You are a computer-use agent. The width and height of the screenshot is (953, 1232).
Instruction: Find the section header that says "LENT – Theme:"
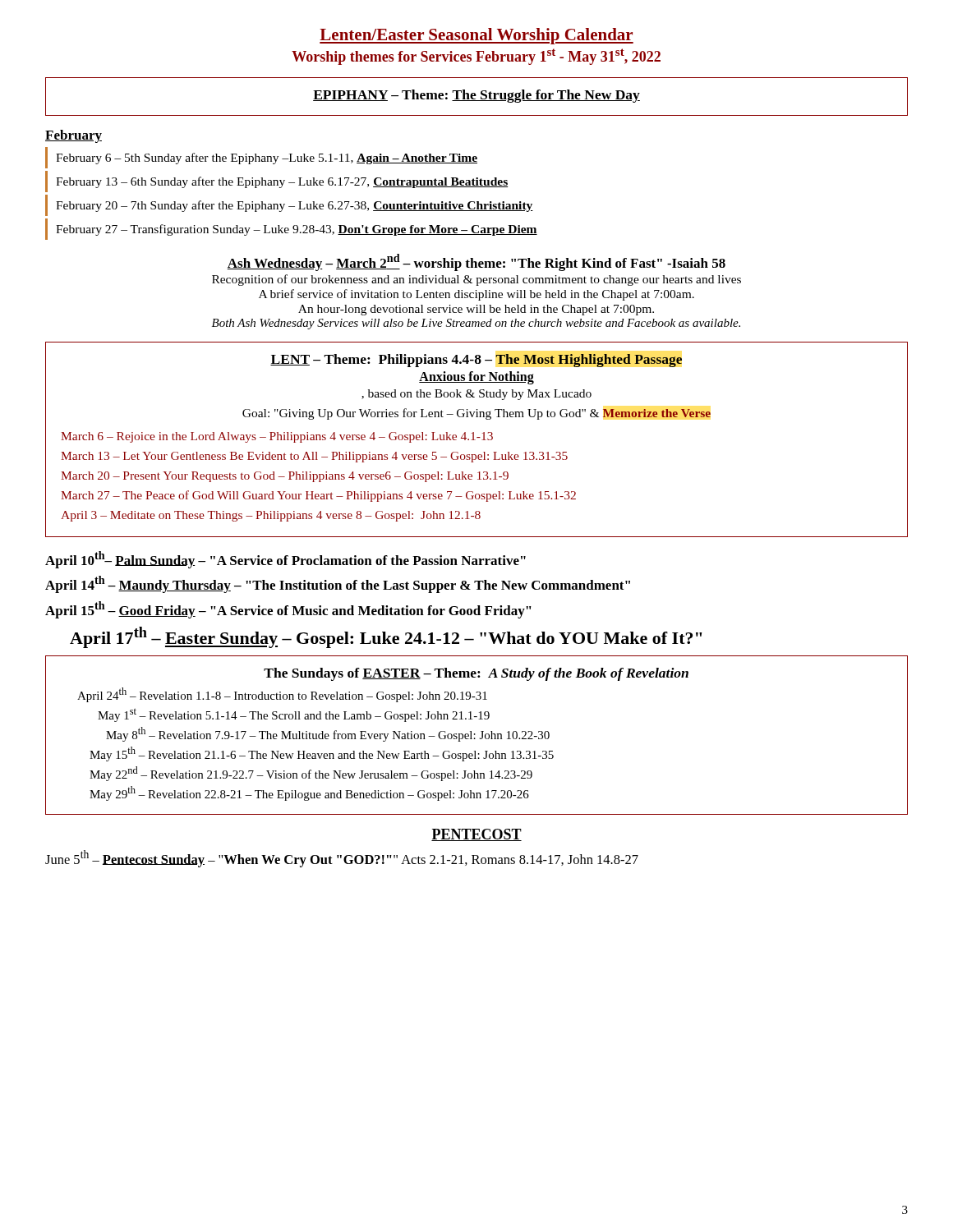[476, 437]
